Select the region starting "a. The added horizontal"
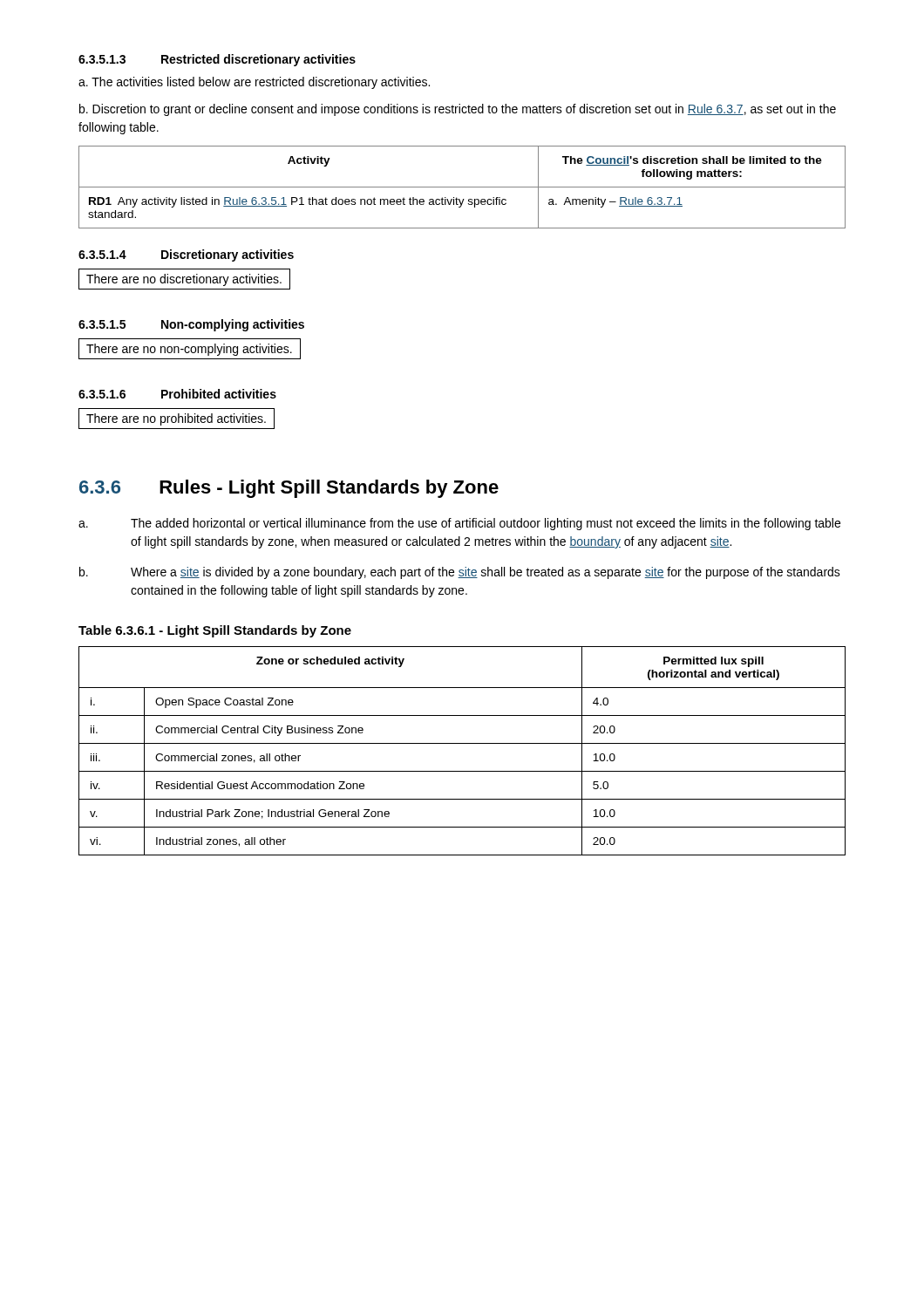924x1308 pixels. 462,533
